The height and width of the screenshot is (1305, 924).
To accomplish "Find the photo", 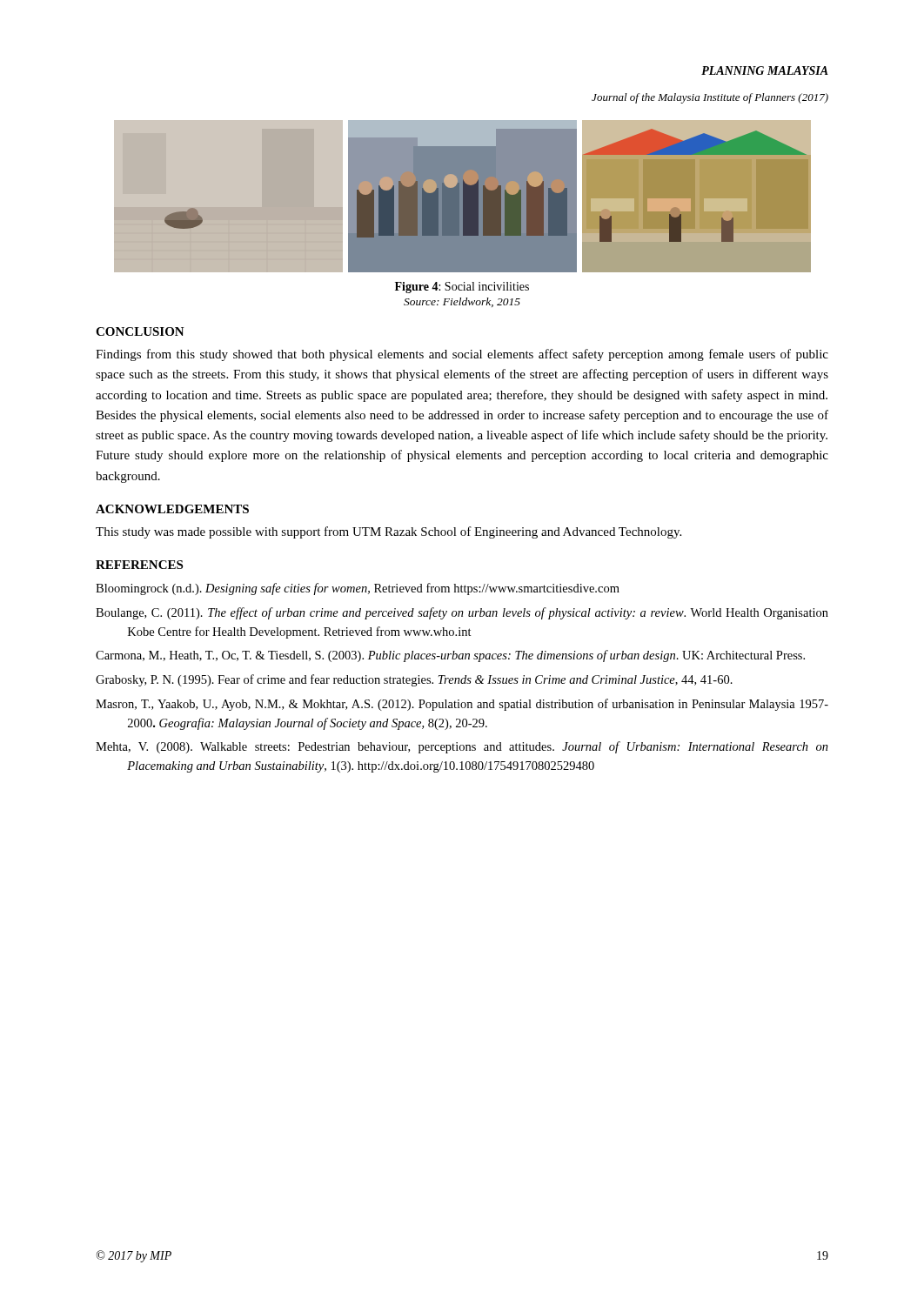I will click(x=462, y=196).
